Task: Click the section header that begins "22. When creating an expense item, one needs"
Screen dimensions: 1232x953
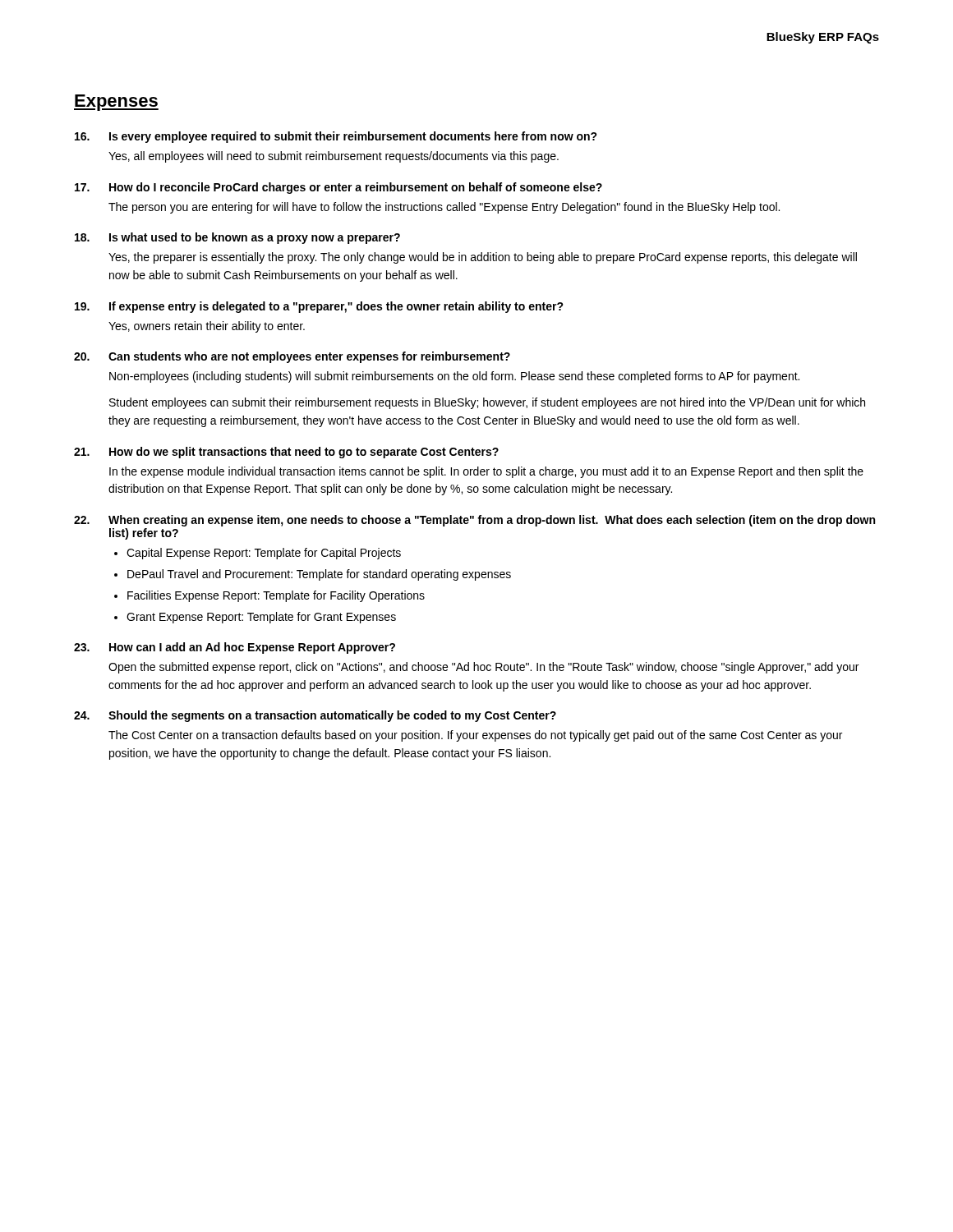Action: pos(476,569)
